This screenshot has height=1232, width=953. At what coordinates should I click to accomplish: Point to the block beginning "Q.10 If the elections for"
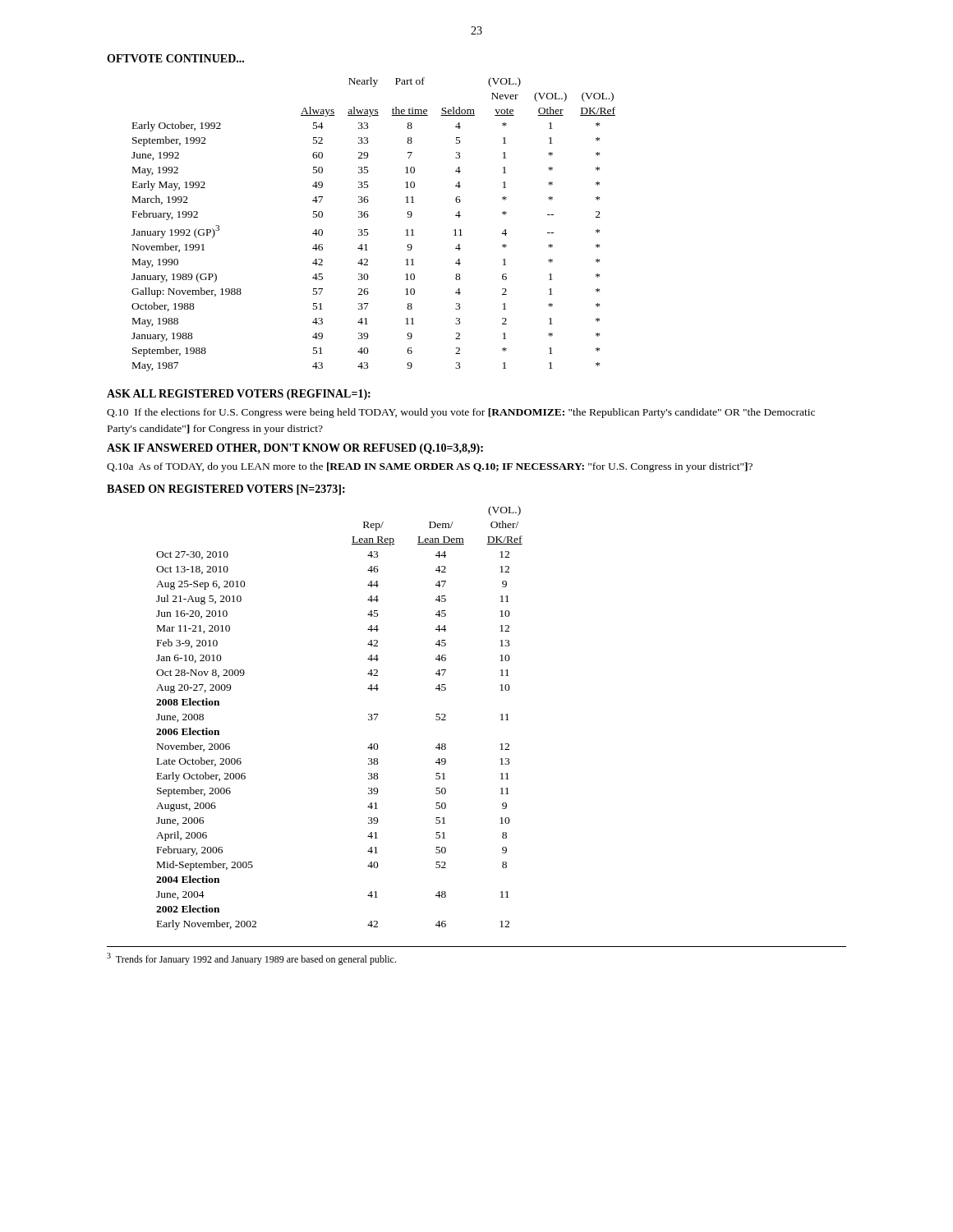[461, 420]
